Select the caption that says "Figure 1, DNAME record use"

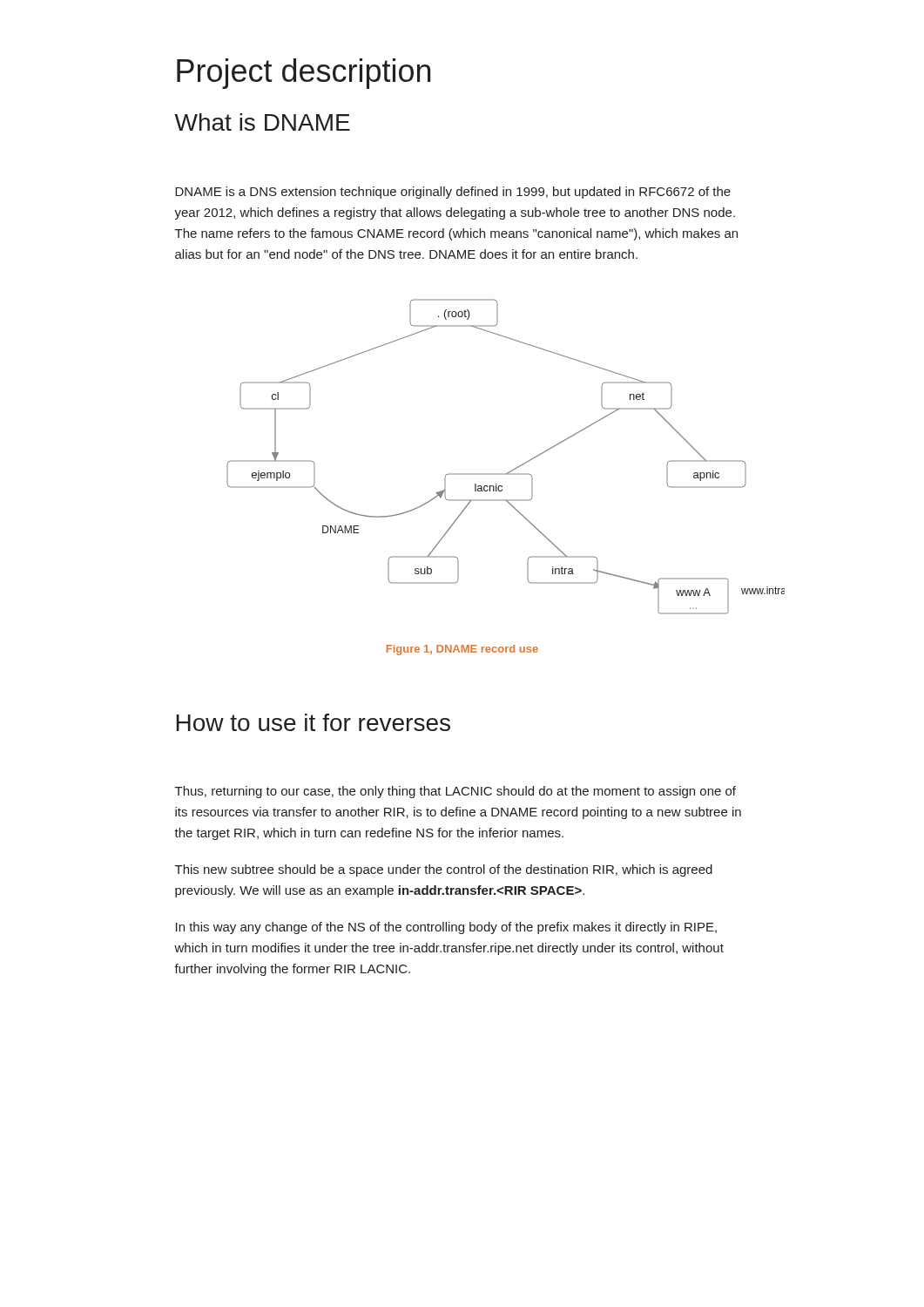coord(462,648)
